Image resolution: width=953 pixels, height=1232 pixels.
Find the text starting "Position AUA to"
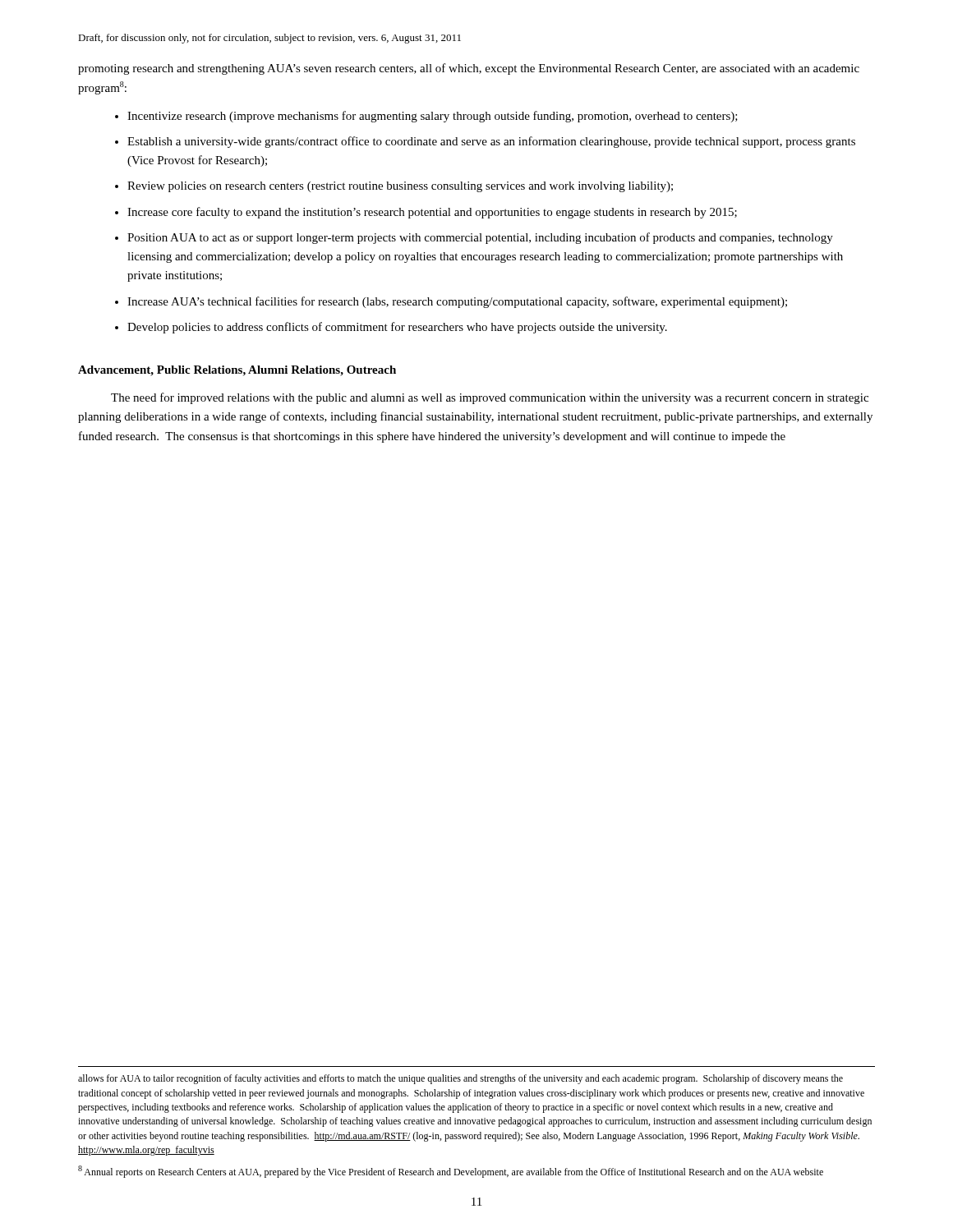(485, 256)
